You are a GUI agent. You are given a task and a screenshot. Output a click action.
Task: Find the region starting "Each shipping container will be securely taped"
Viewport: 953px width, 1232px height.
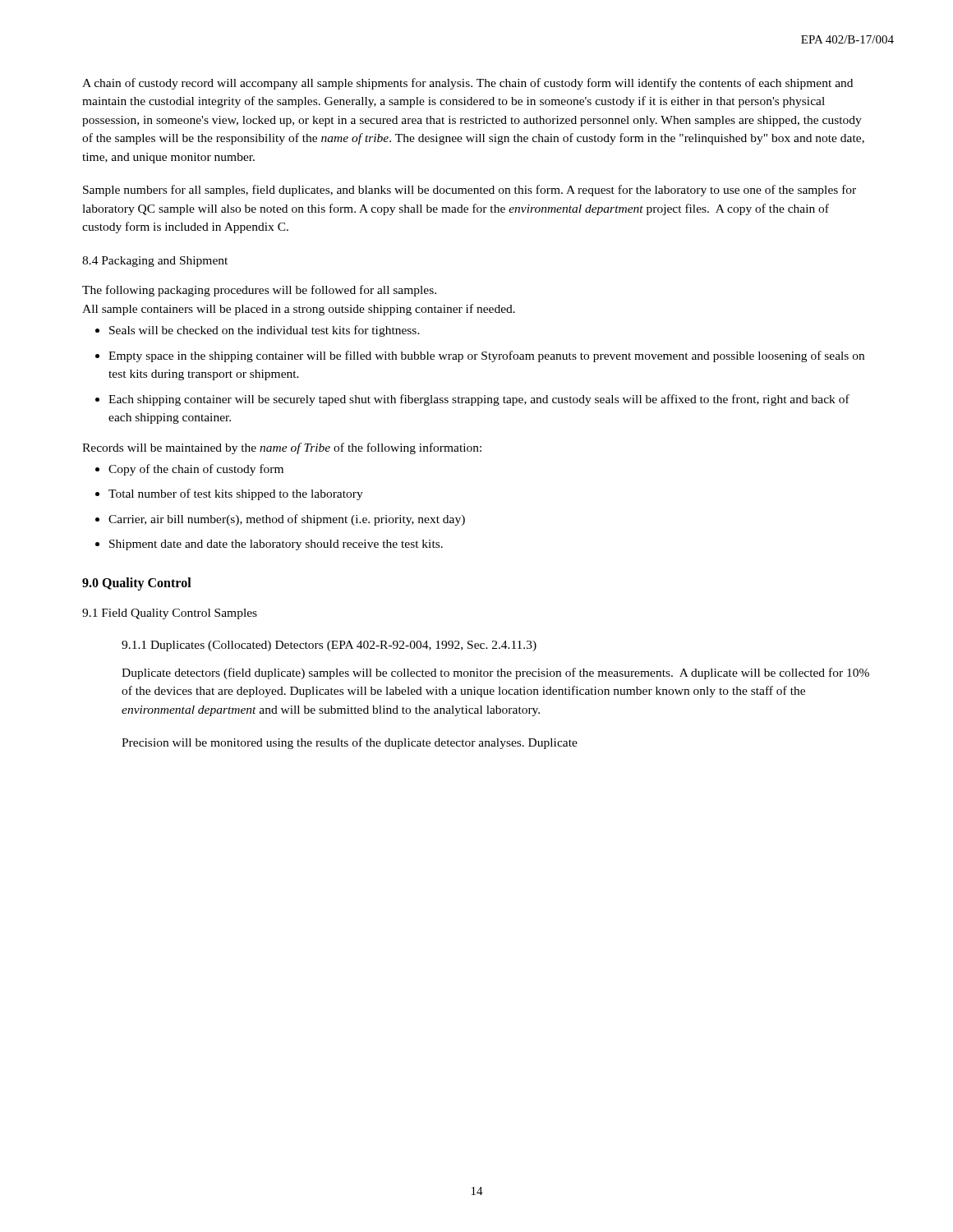pyautogui.click(x=479, y=408)
